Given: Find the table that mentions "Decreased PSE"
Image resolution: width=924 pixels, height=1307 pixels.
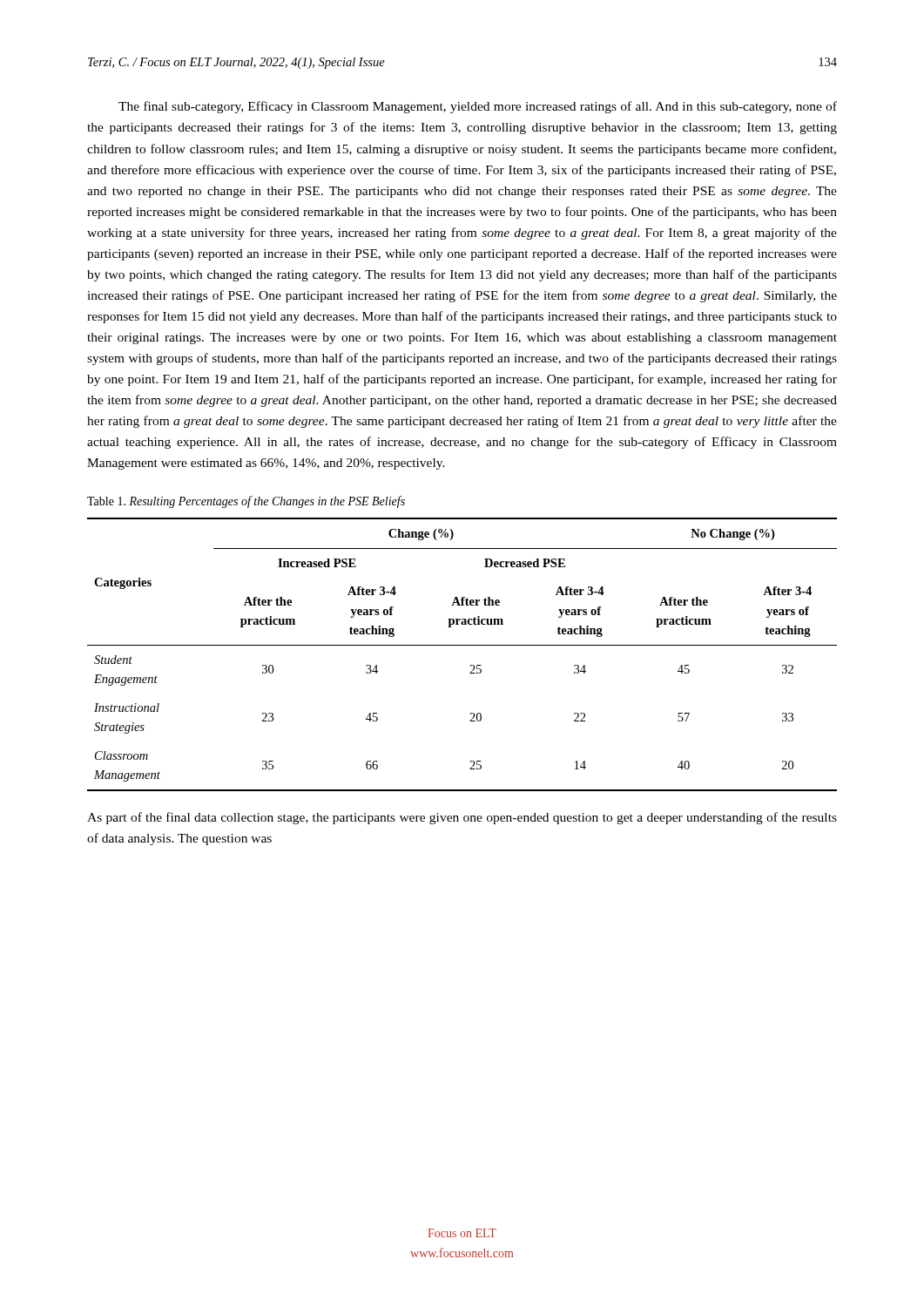Looking at the screenshot, I should pos(462,654).
